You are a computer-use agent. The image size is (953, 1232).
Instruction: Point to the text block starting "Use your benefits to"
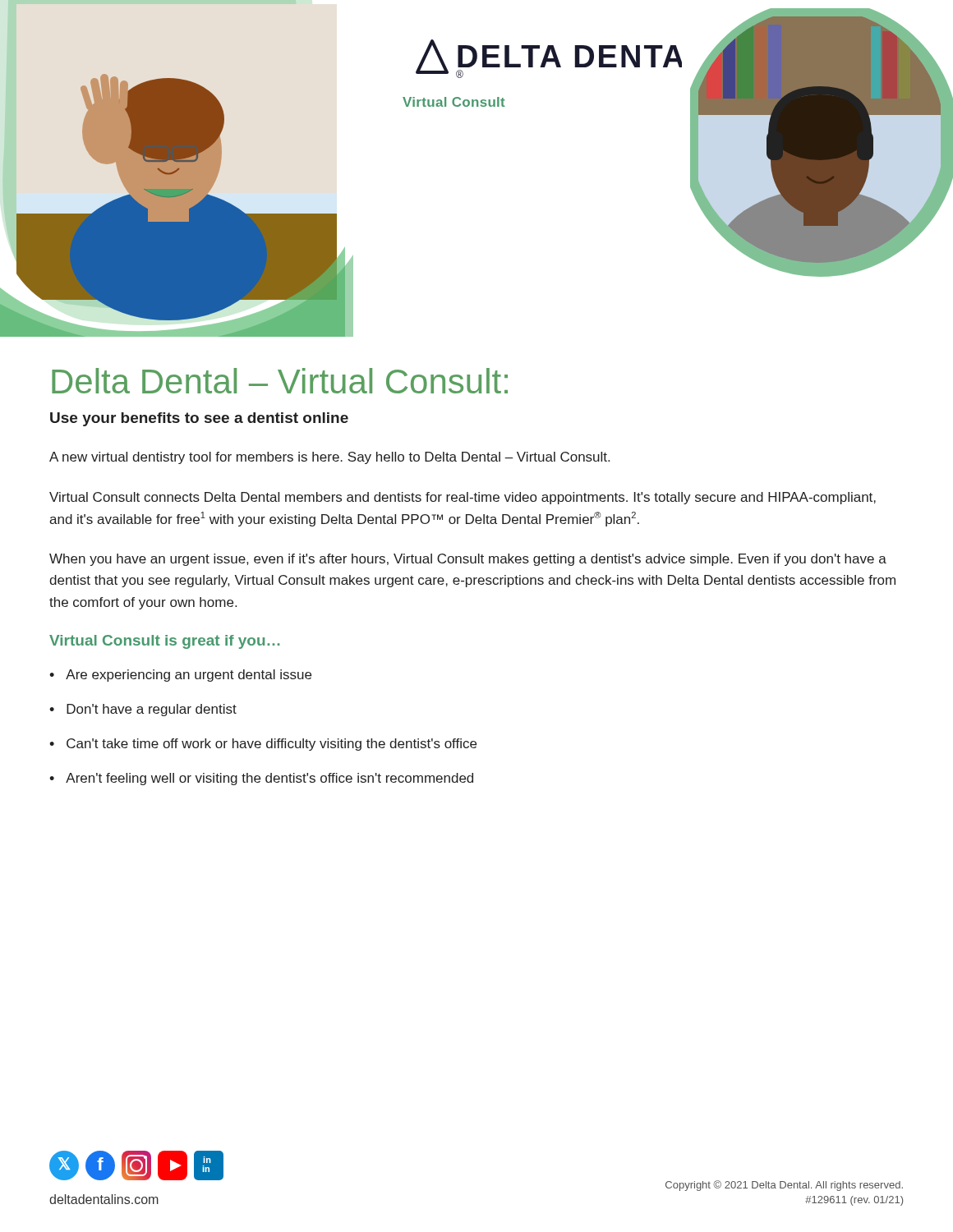[x=199, y=418]
